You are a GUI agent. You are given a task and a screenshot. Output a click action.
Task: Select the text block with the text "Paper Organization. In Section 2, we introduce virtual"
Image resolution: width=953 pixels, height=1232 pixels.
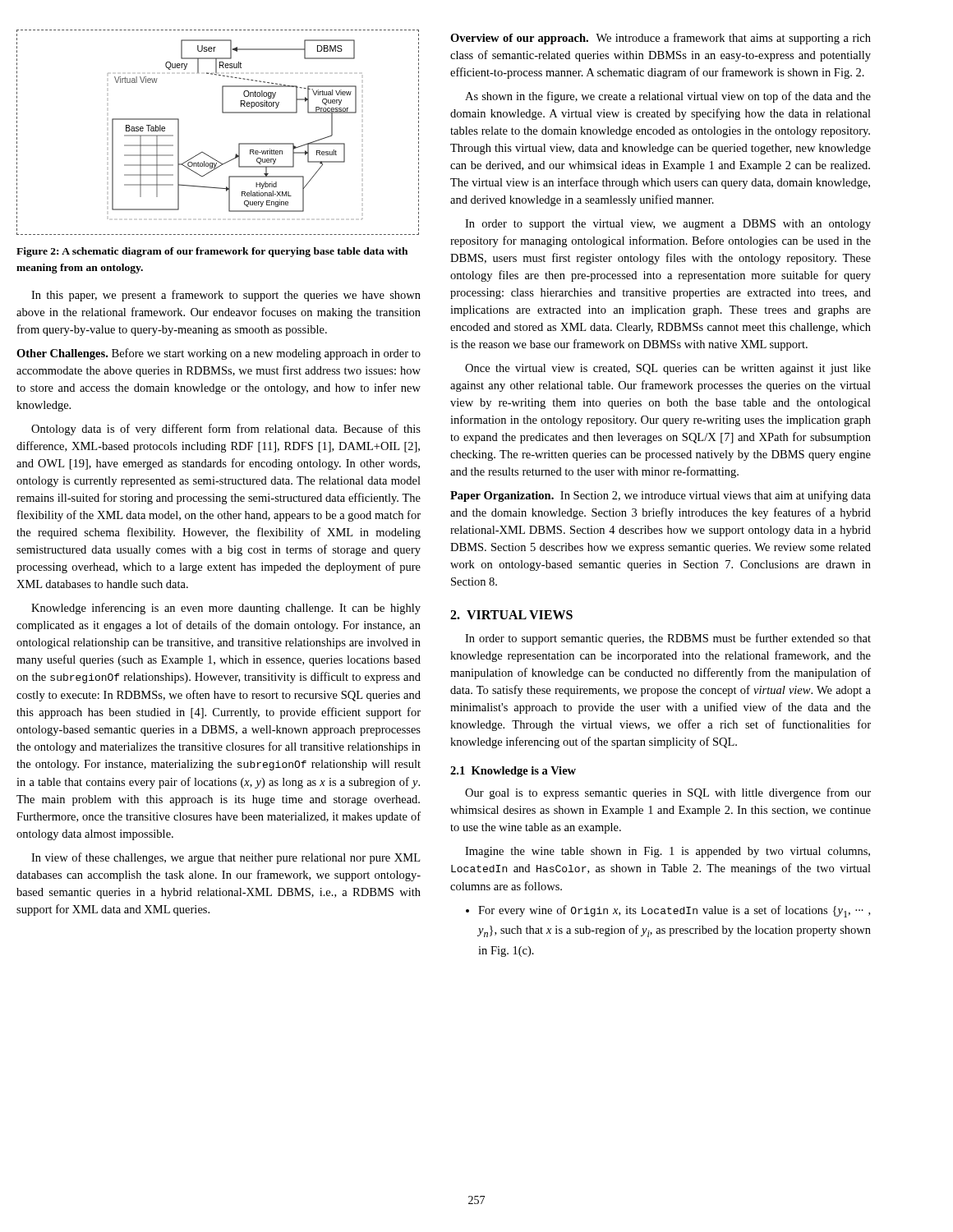tap(661, 539)
